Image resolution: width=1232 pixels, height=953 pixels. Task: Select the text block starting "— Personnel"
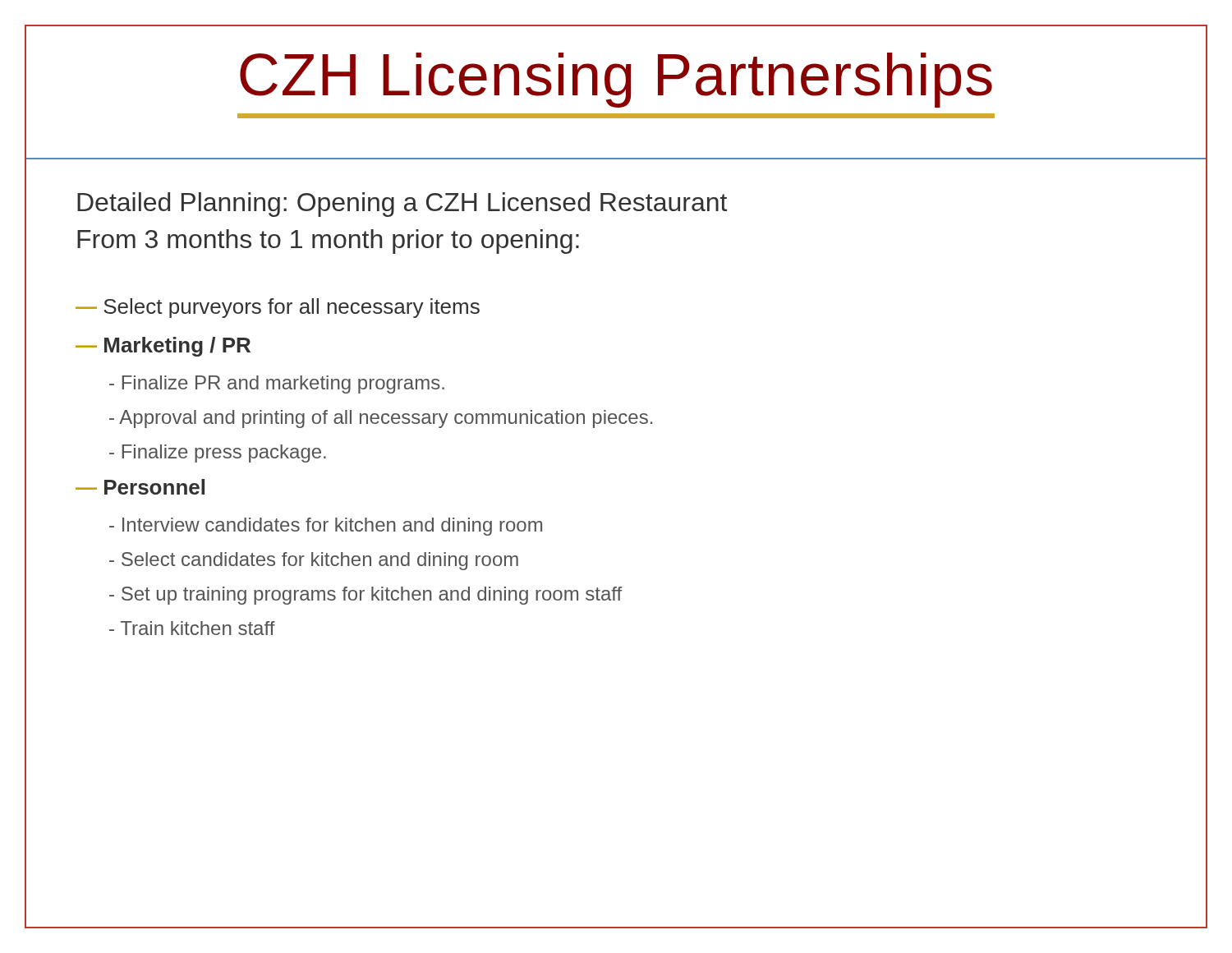[x=140, y=487]
